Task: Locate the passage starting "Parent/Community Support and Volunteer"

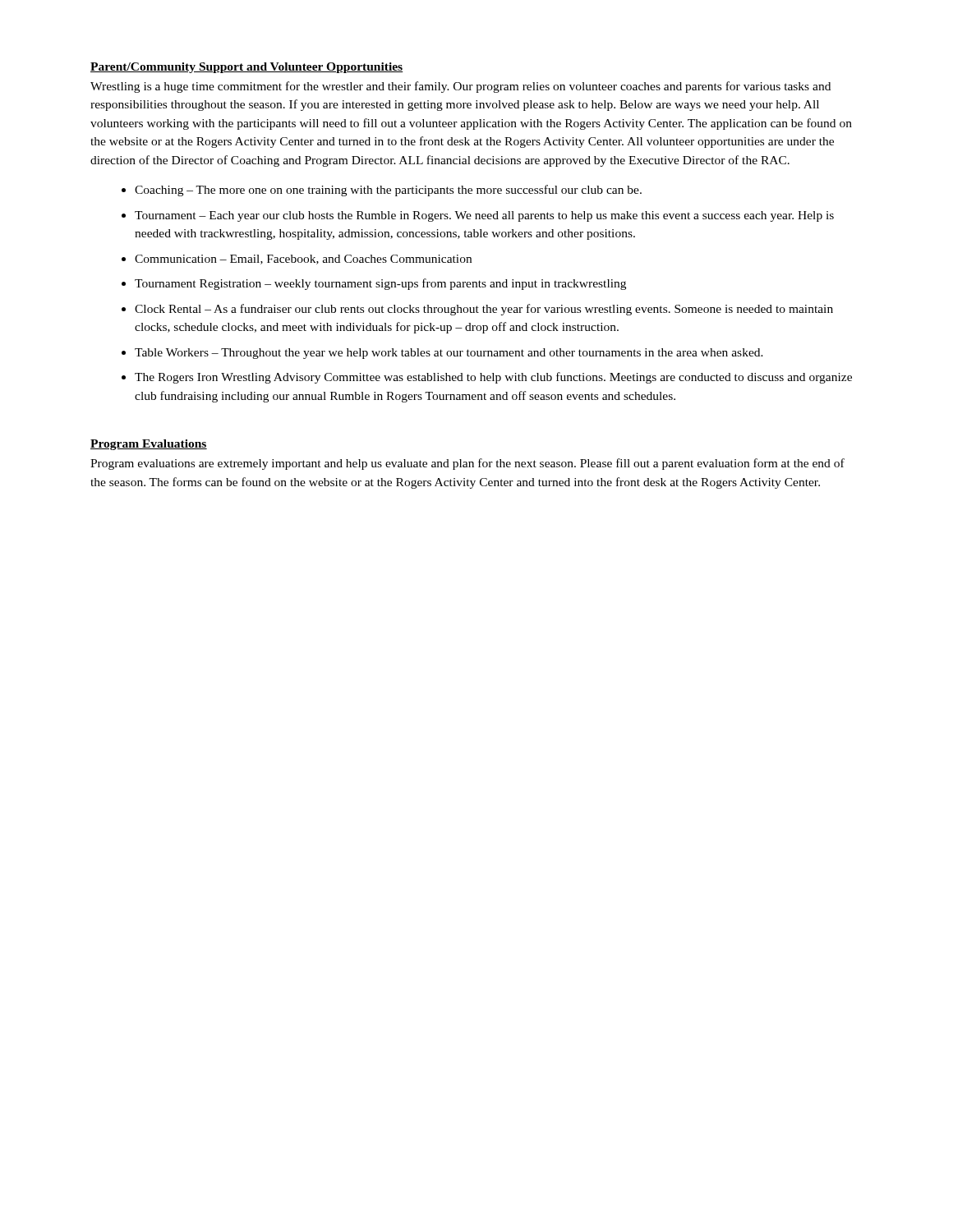Action: (x=246, y=66)
